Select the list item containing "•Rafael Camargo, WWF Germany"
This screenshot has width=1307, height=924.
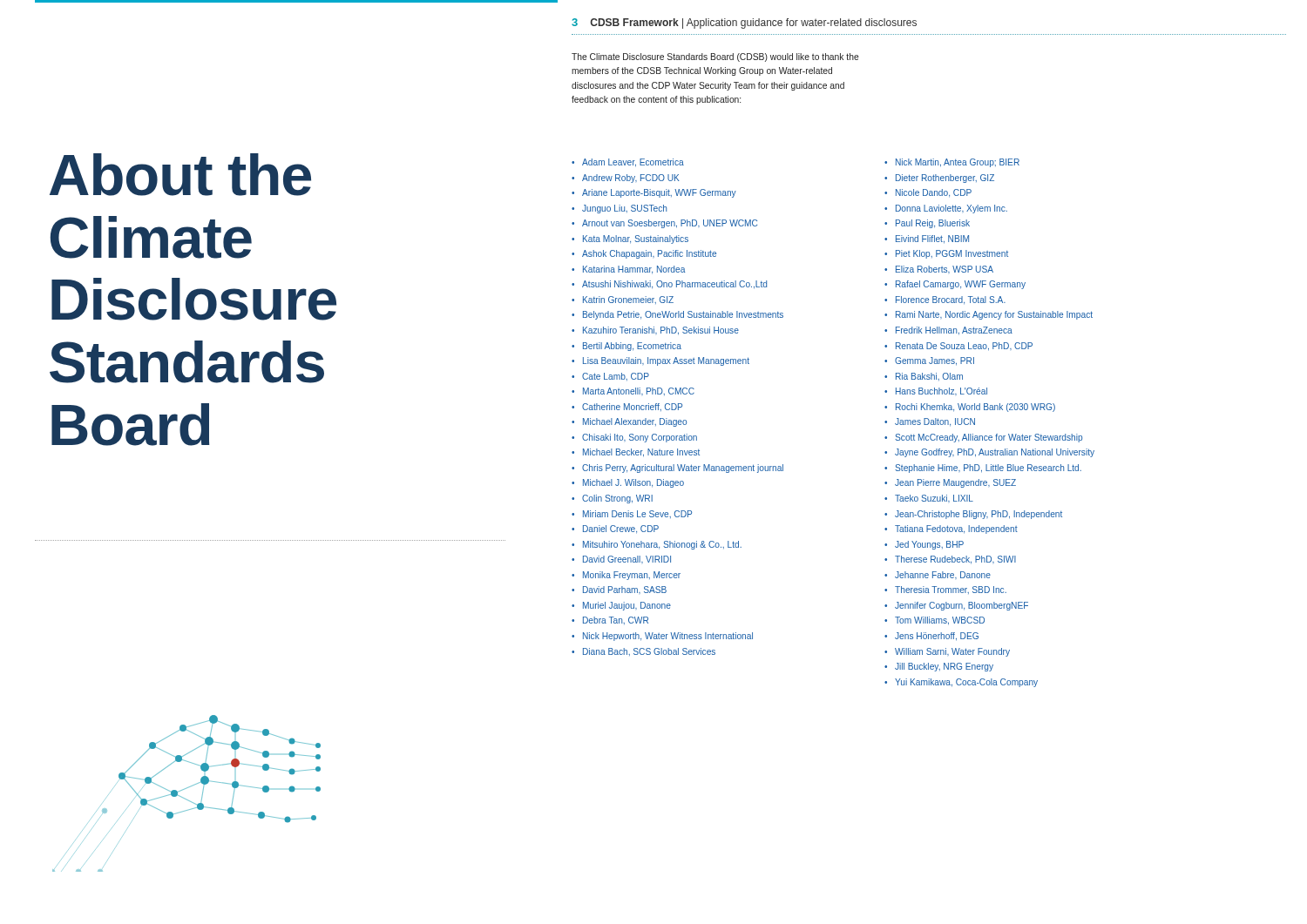pos(955,285)
